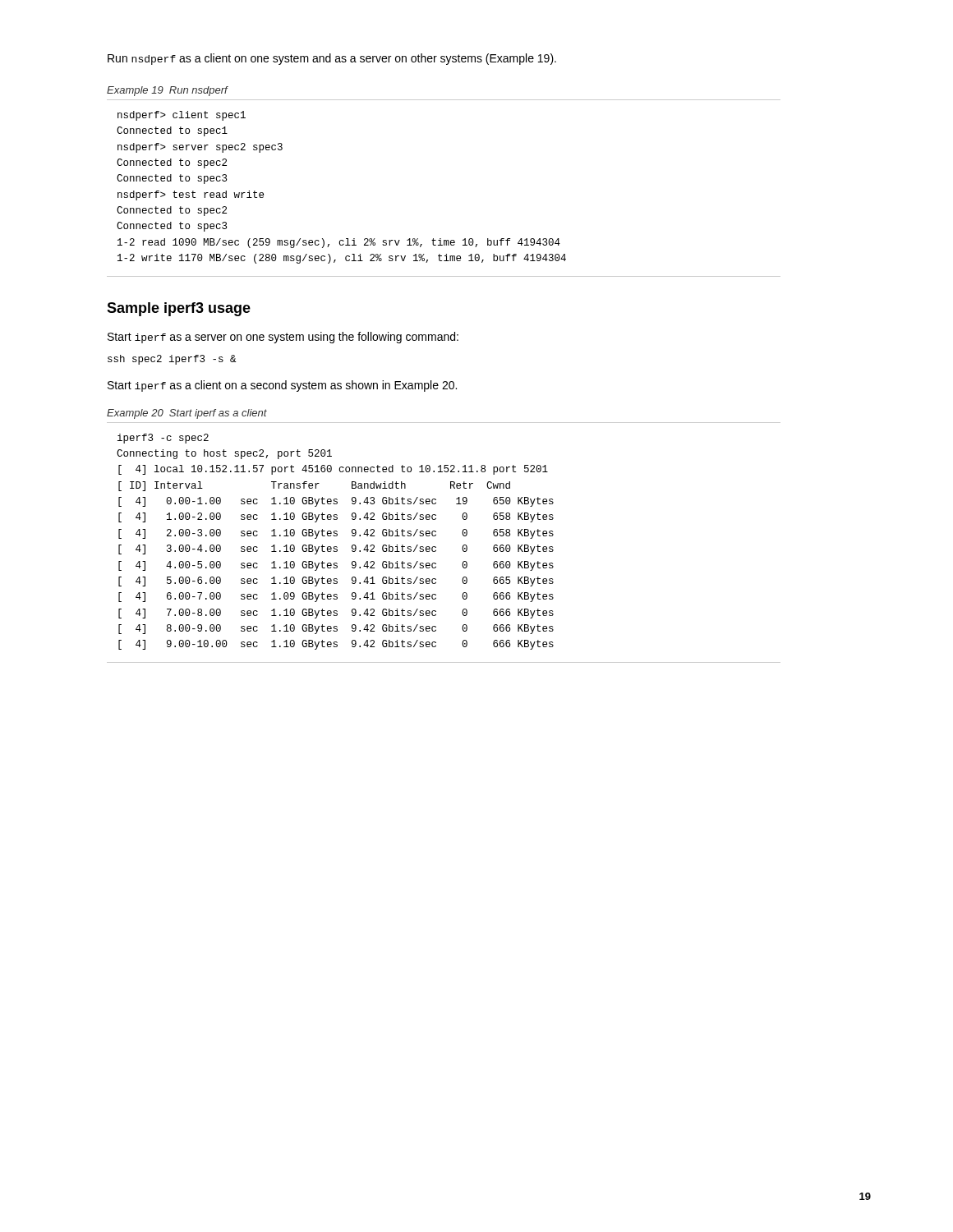Select the caption containing "Example 19 Run nsdperf"
Screen dimensions: 1232x953
[x=167, y=90]
